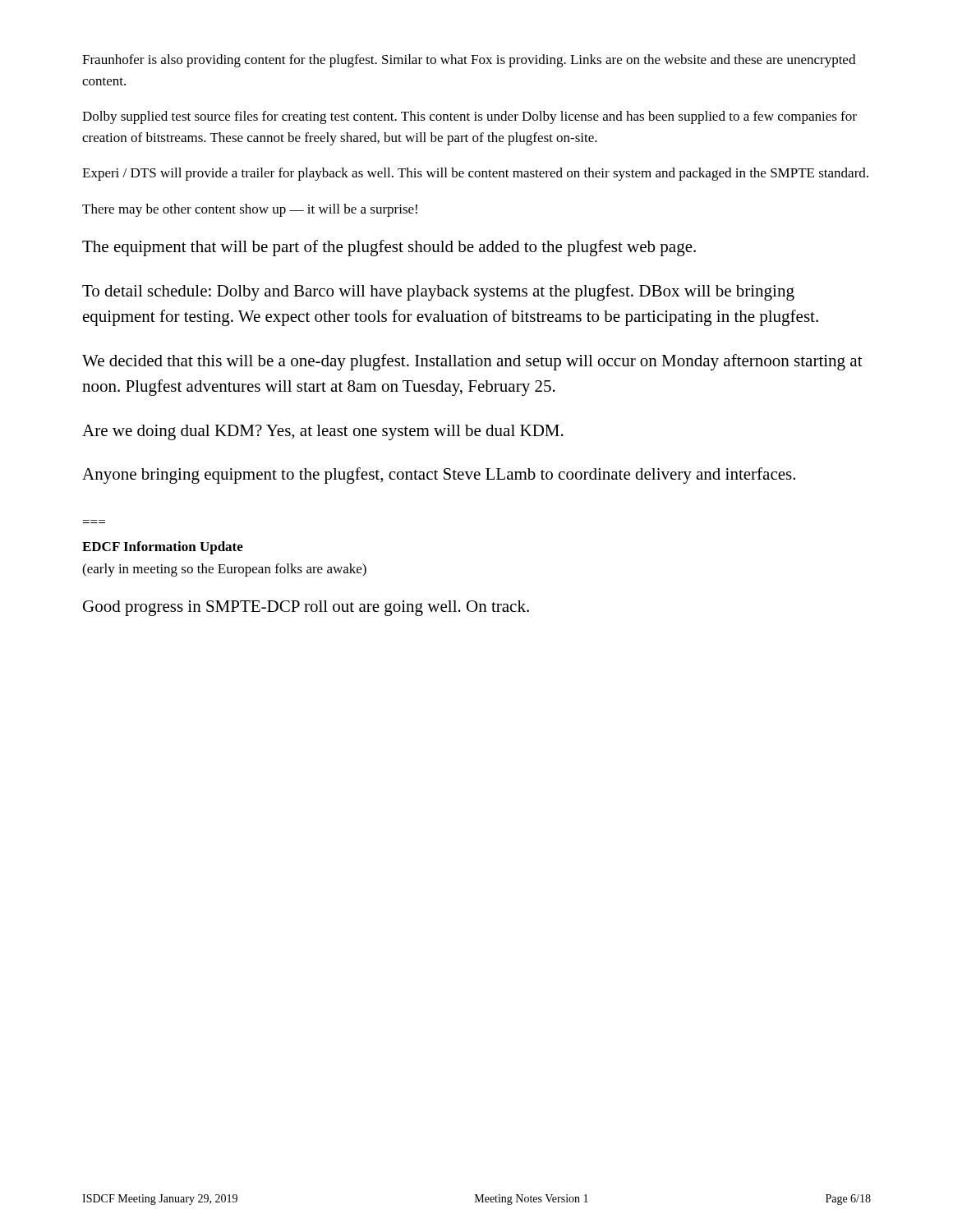
Task: Point to the block beginning "There may be other content show up"
Action: tap(250, 209)
